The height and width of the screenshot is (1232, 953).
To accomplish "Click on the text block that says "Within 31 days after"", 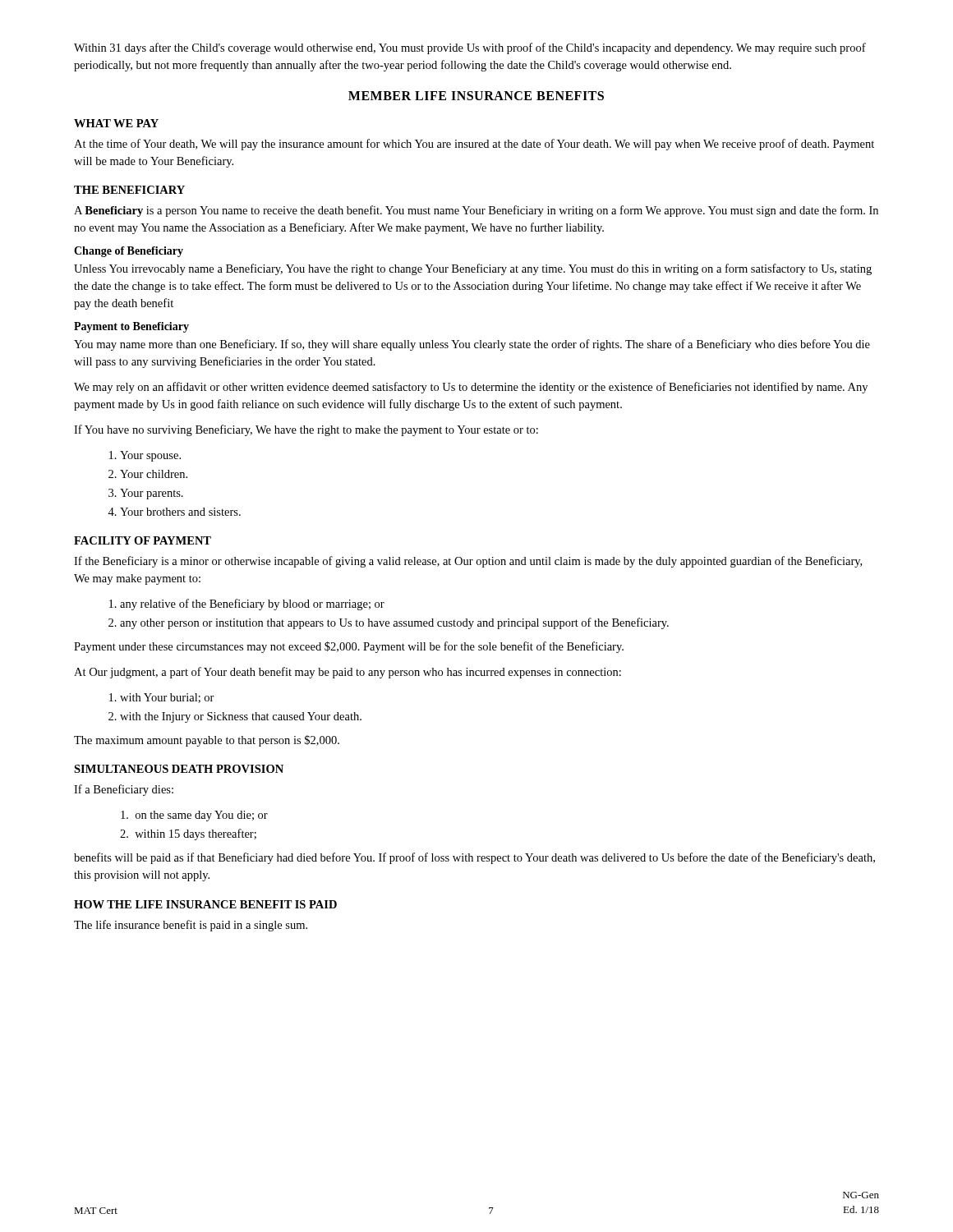I will [x=476, y=57].
